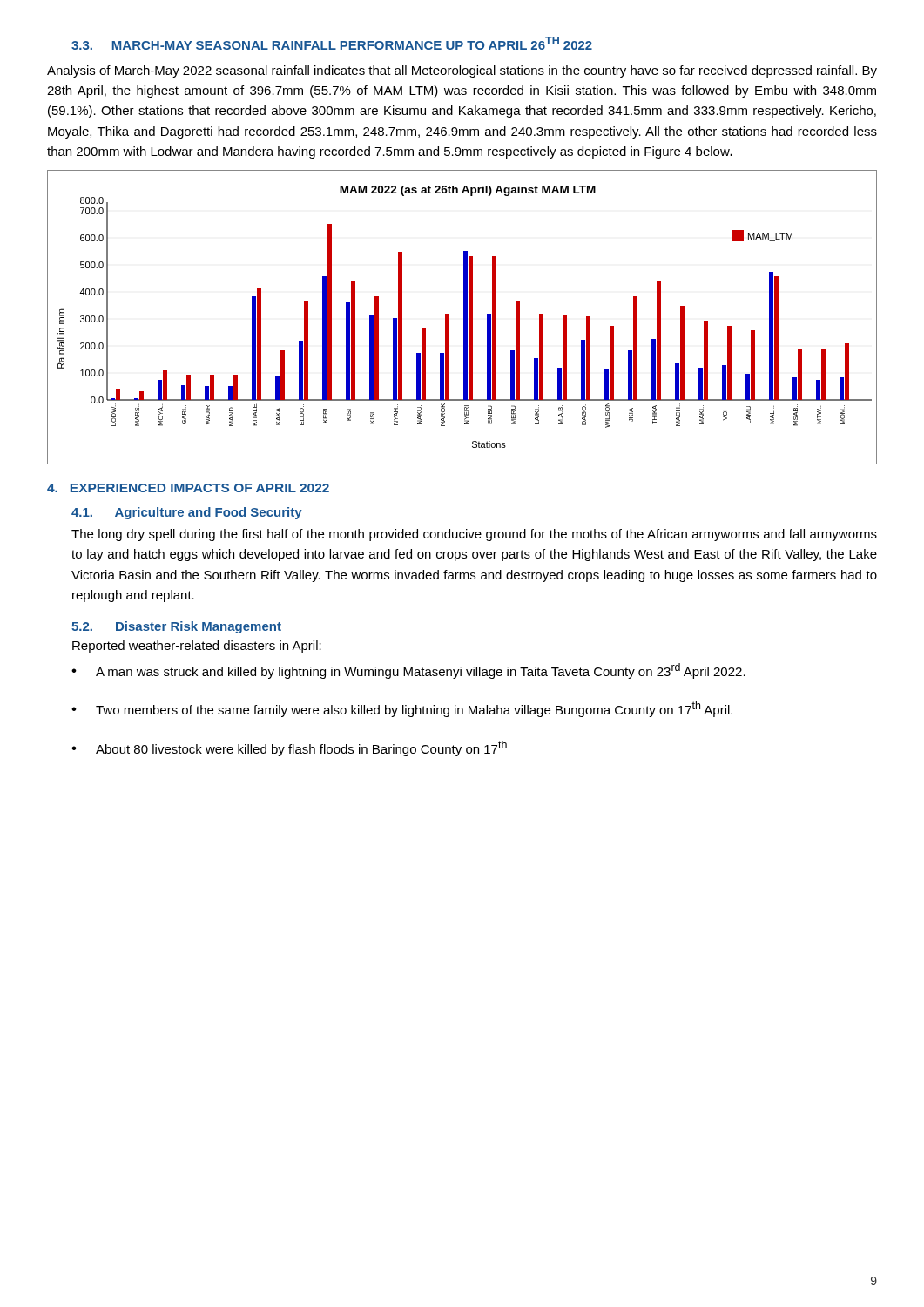Locate the region starting "Reported weather-related disasters"
924x1307 pixels.
(197, 645)
